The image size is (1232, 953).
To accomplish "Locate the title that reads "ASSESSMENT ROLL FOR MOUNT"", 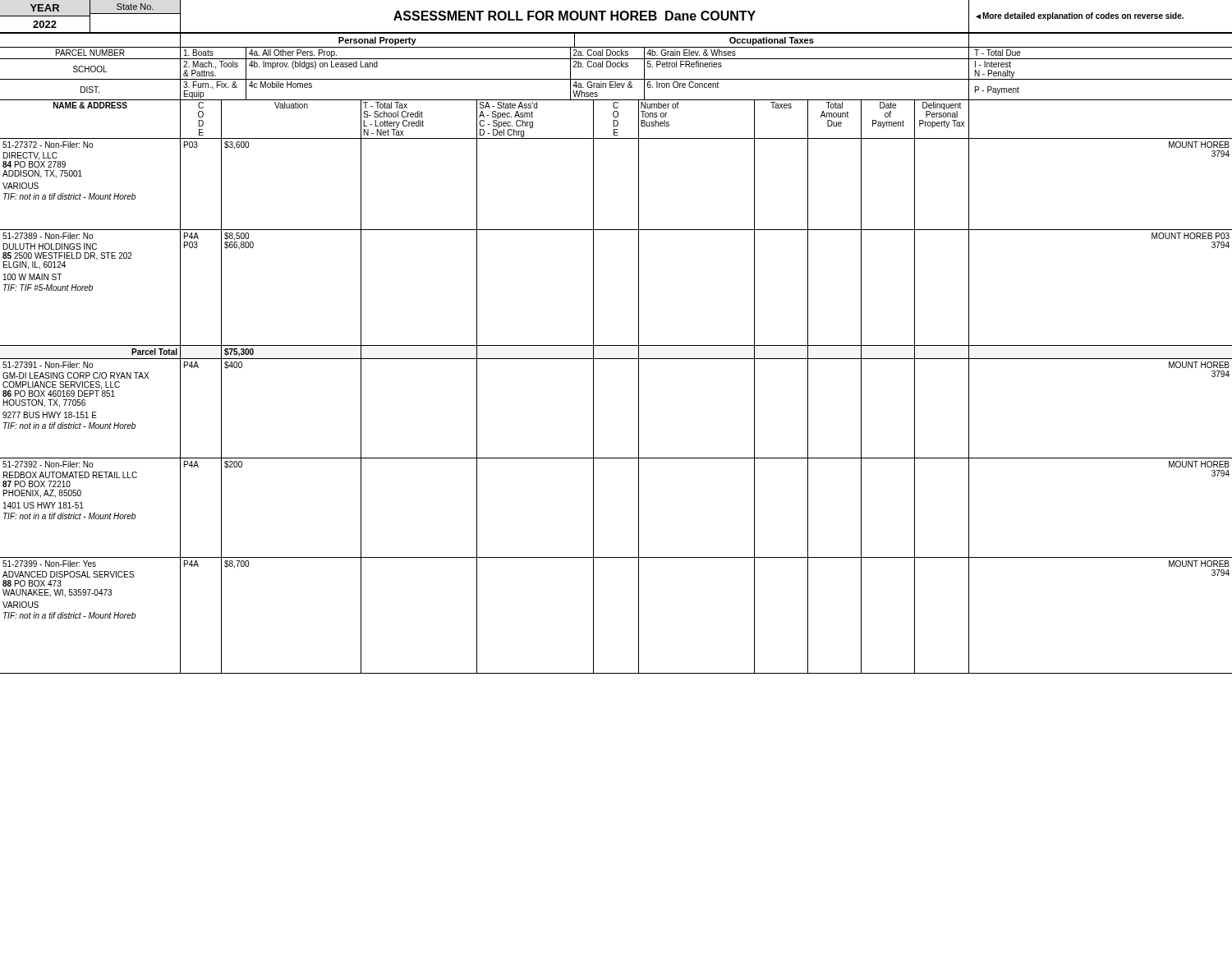I will pos(575,16).
